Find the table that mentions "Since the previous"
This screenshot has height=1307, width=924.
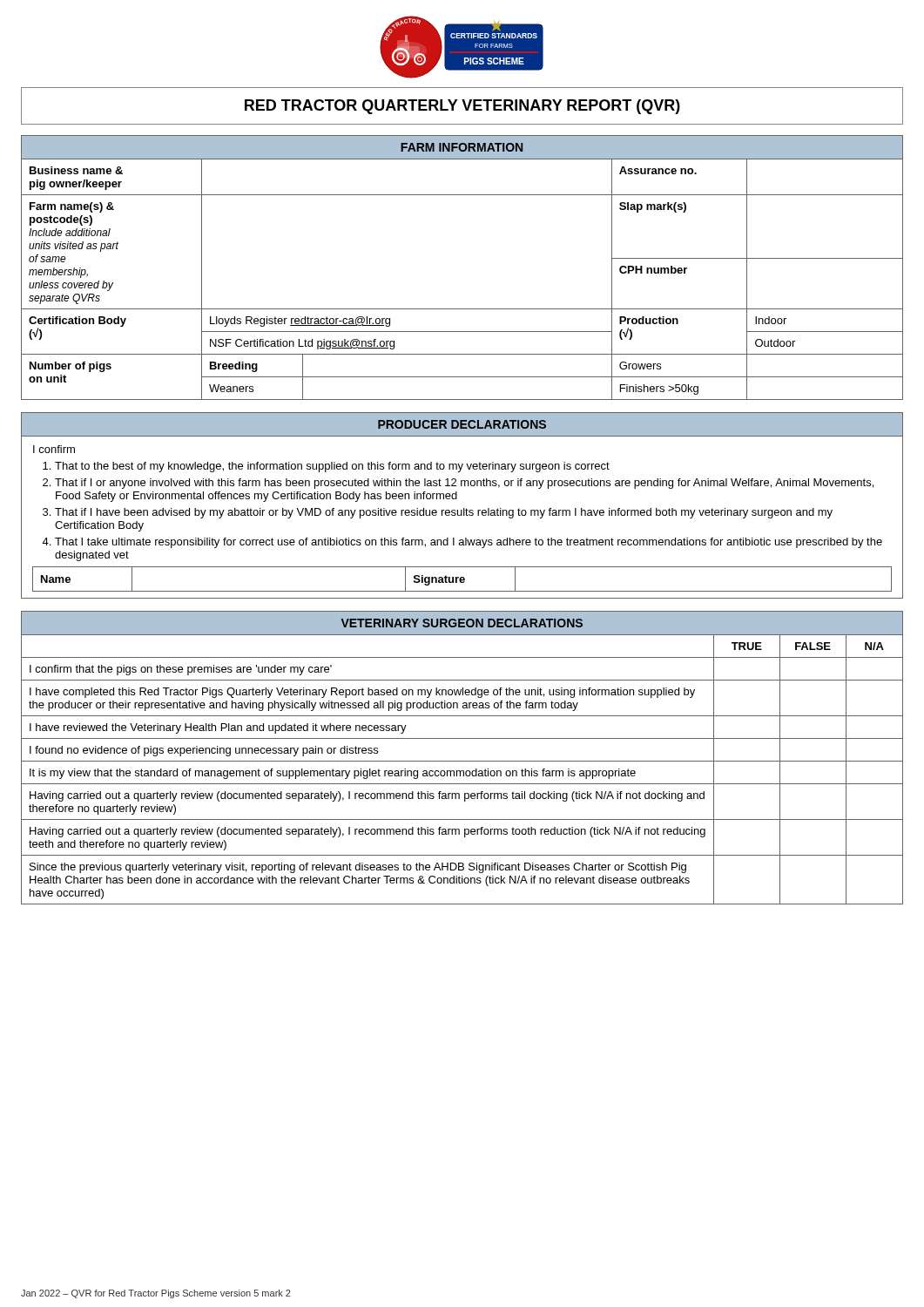pyautogui.click(x=462, y=769)
